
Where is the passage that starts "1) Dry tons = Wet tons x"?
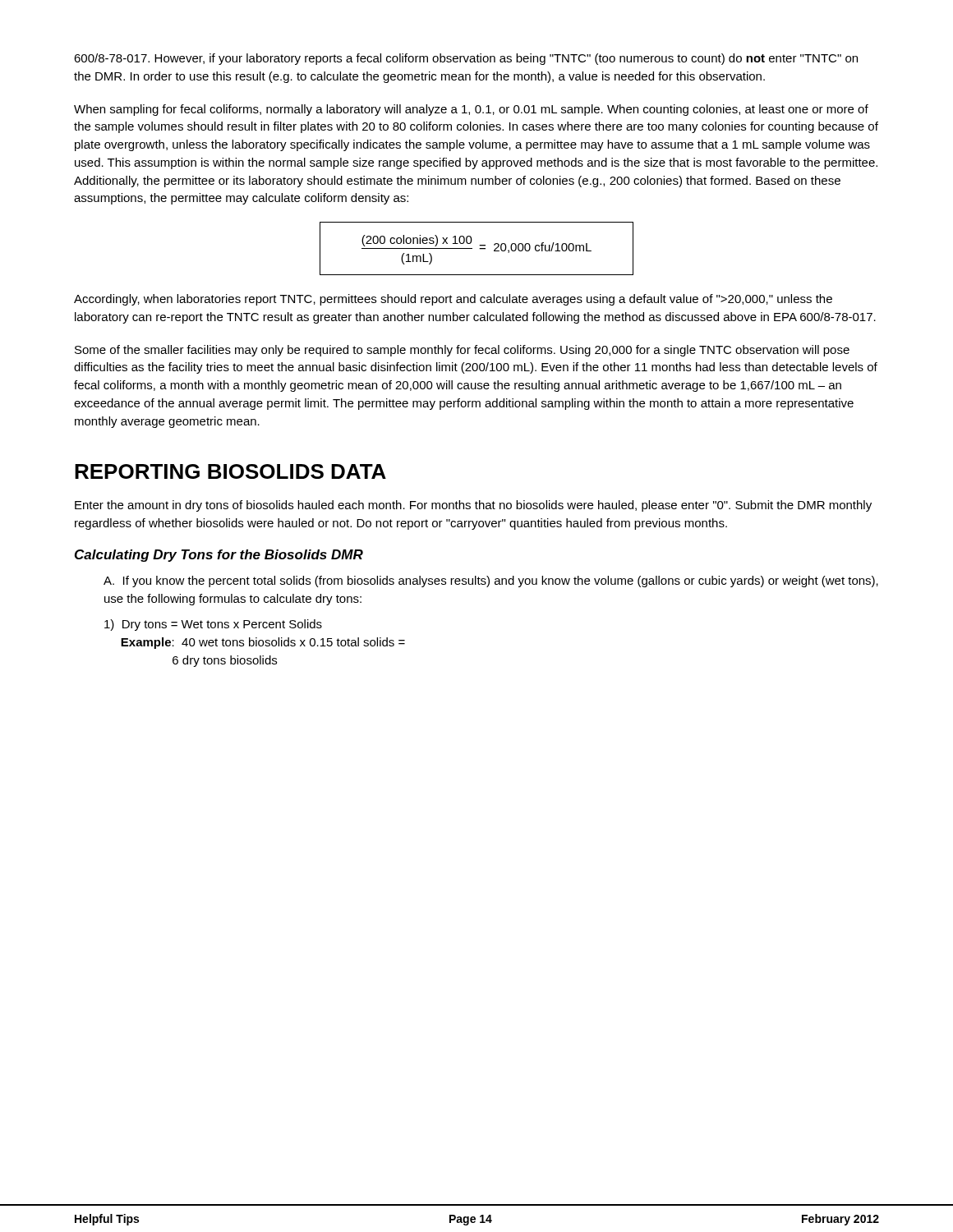[254, 642]
